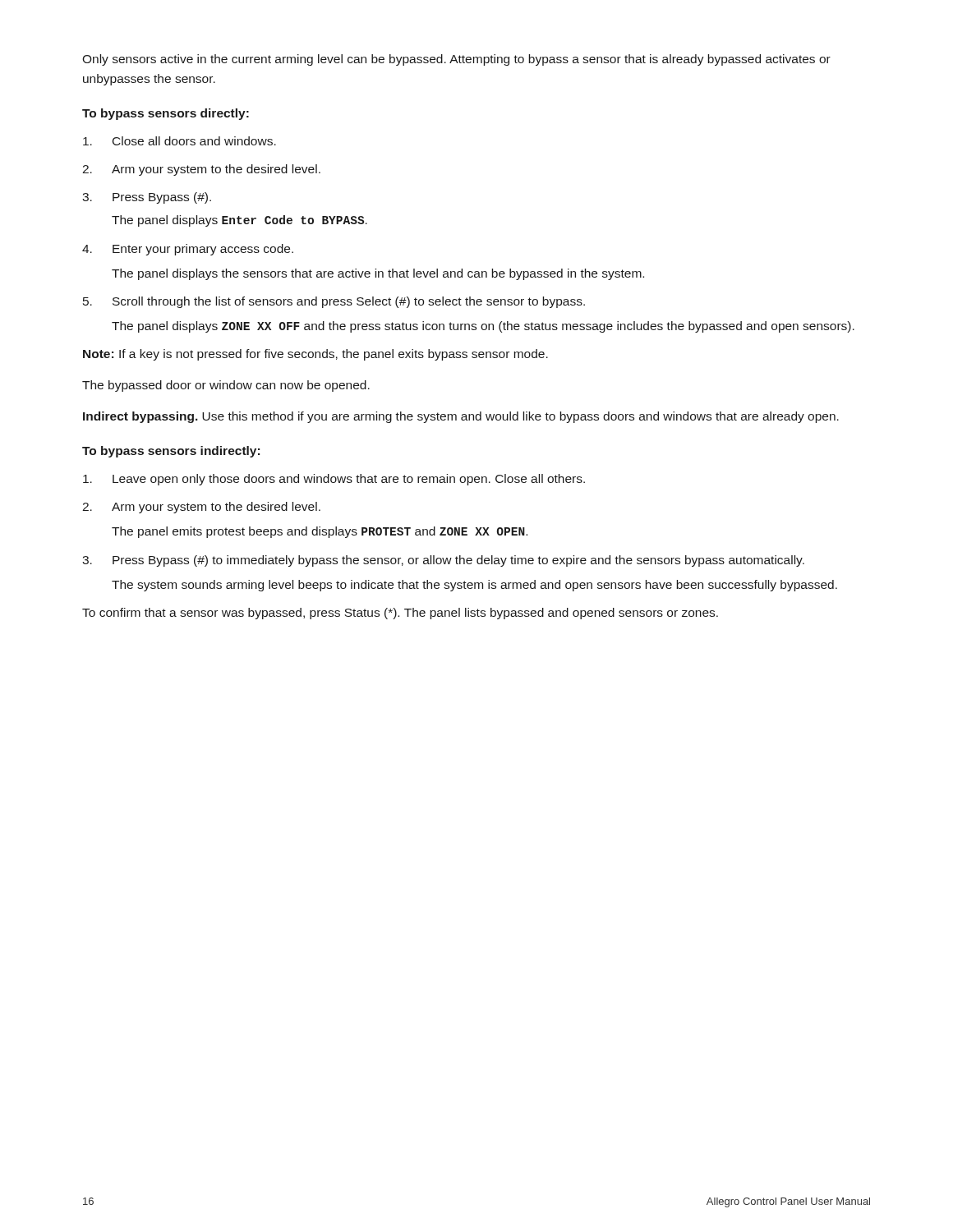This screenshot has width=953, height=1232.
Task: Select the list item that reads "3. Press Bypass (#) to immediately bypass the"
Action: point(476,572)
